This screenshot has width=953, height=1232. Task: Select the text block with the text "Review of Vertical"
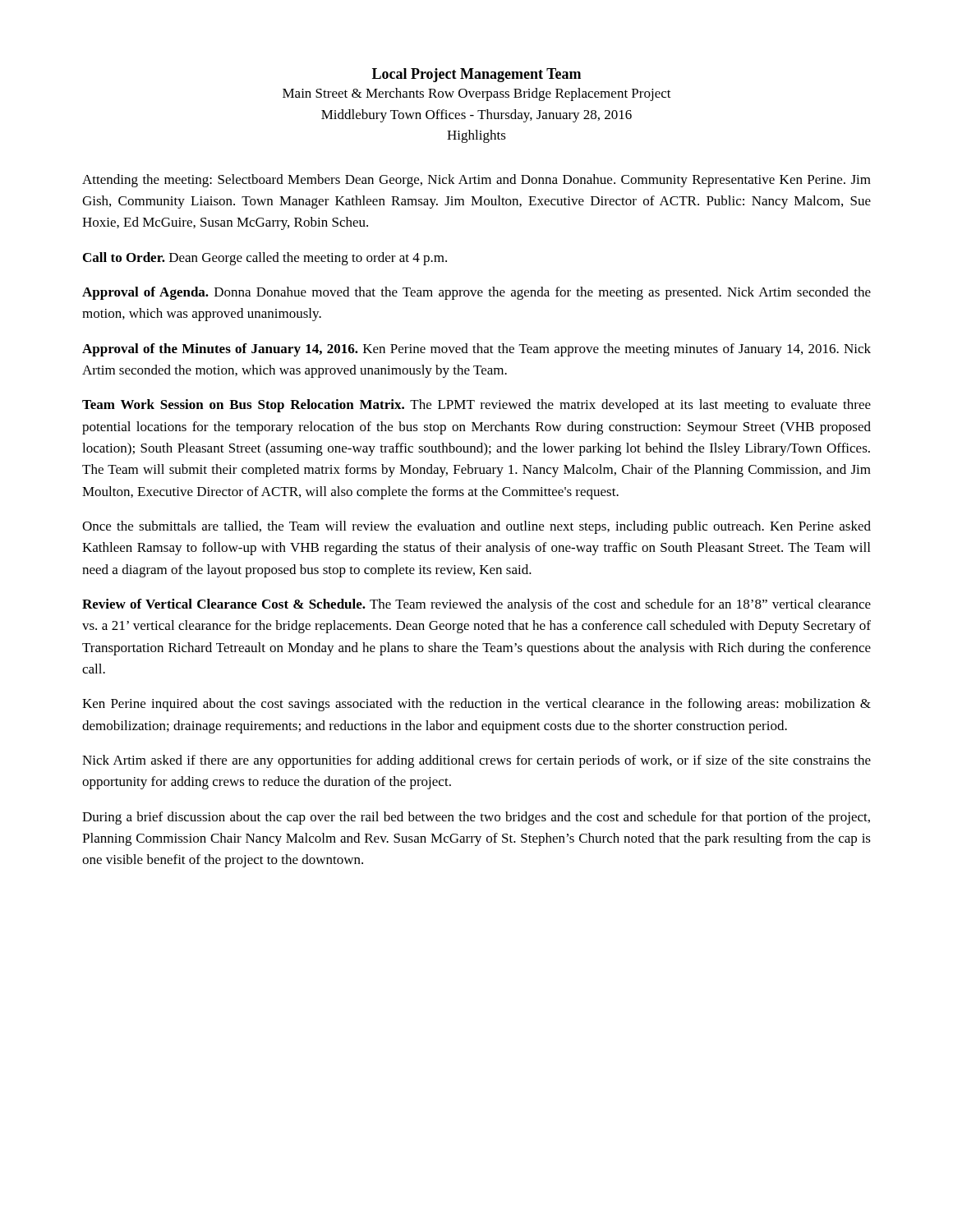[476, 637]
